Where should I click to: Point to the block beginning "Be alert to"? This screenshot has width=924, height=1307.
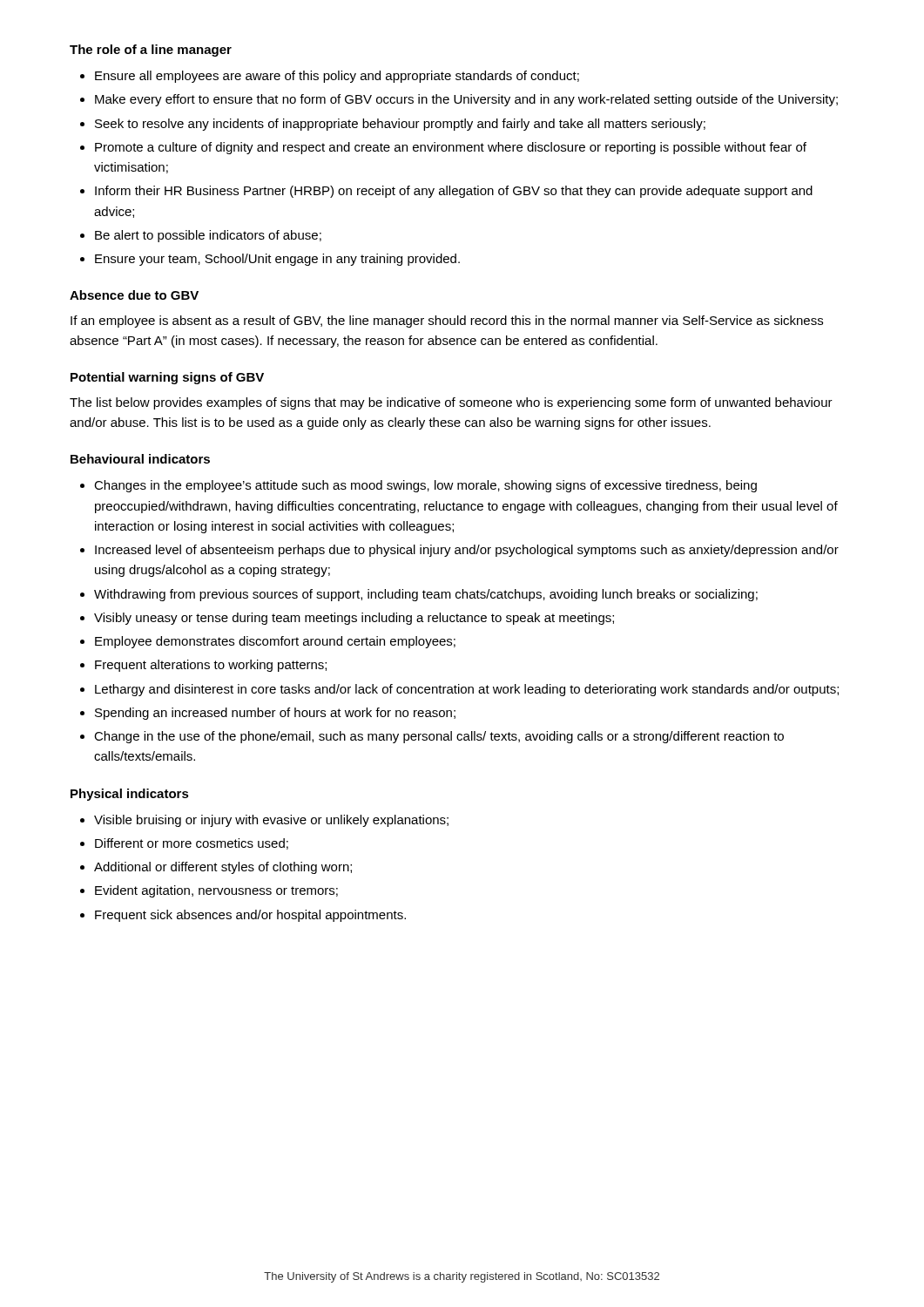[208, 235]
